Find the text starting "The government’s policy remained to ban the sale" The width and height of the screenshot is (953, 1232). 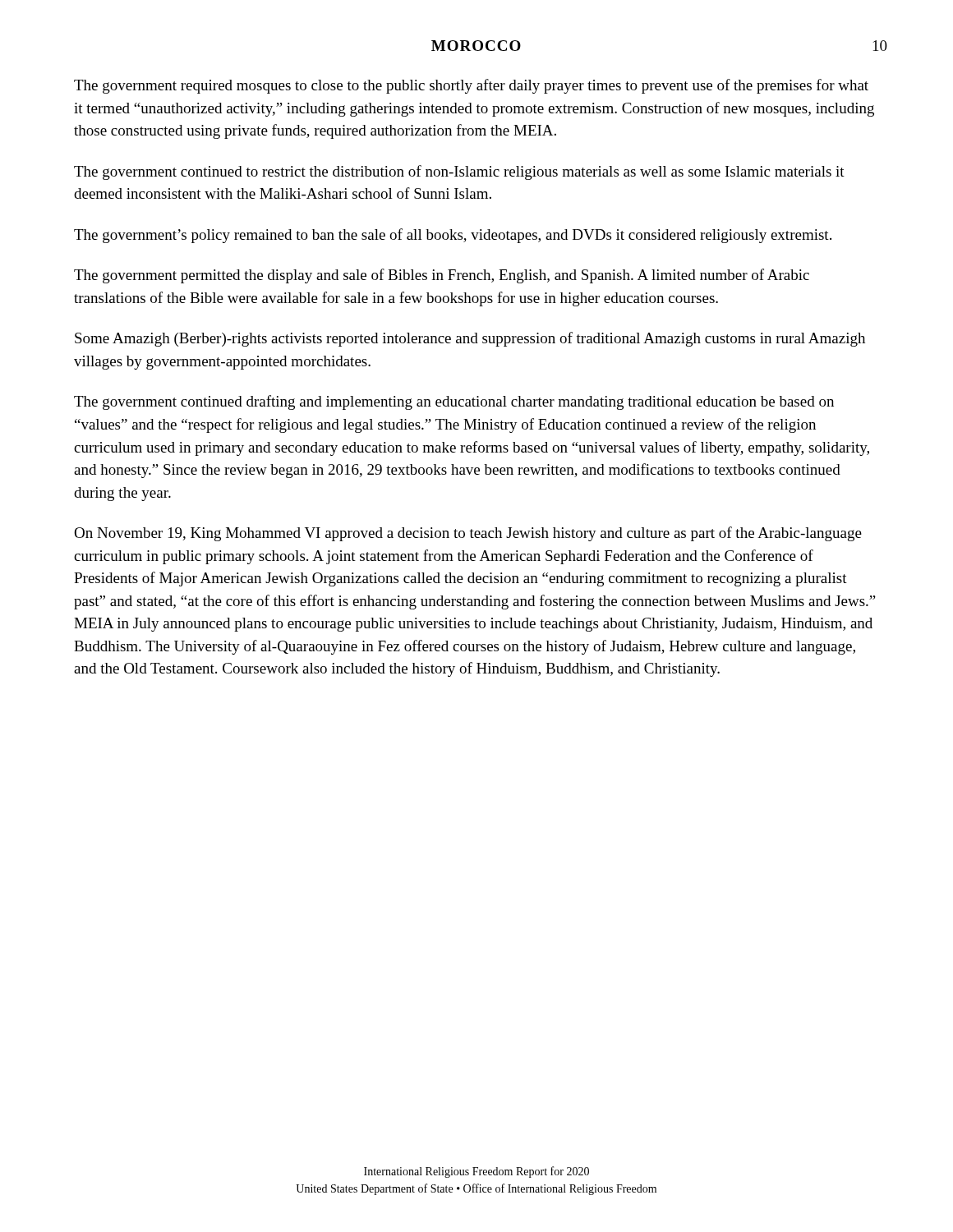coord(453,234)
